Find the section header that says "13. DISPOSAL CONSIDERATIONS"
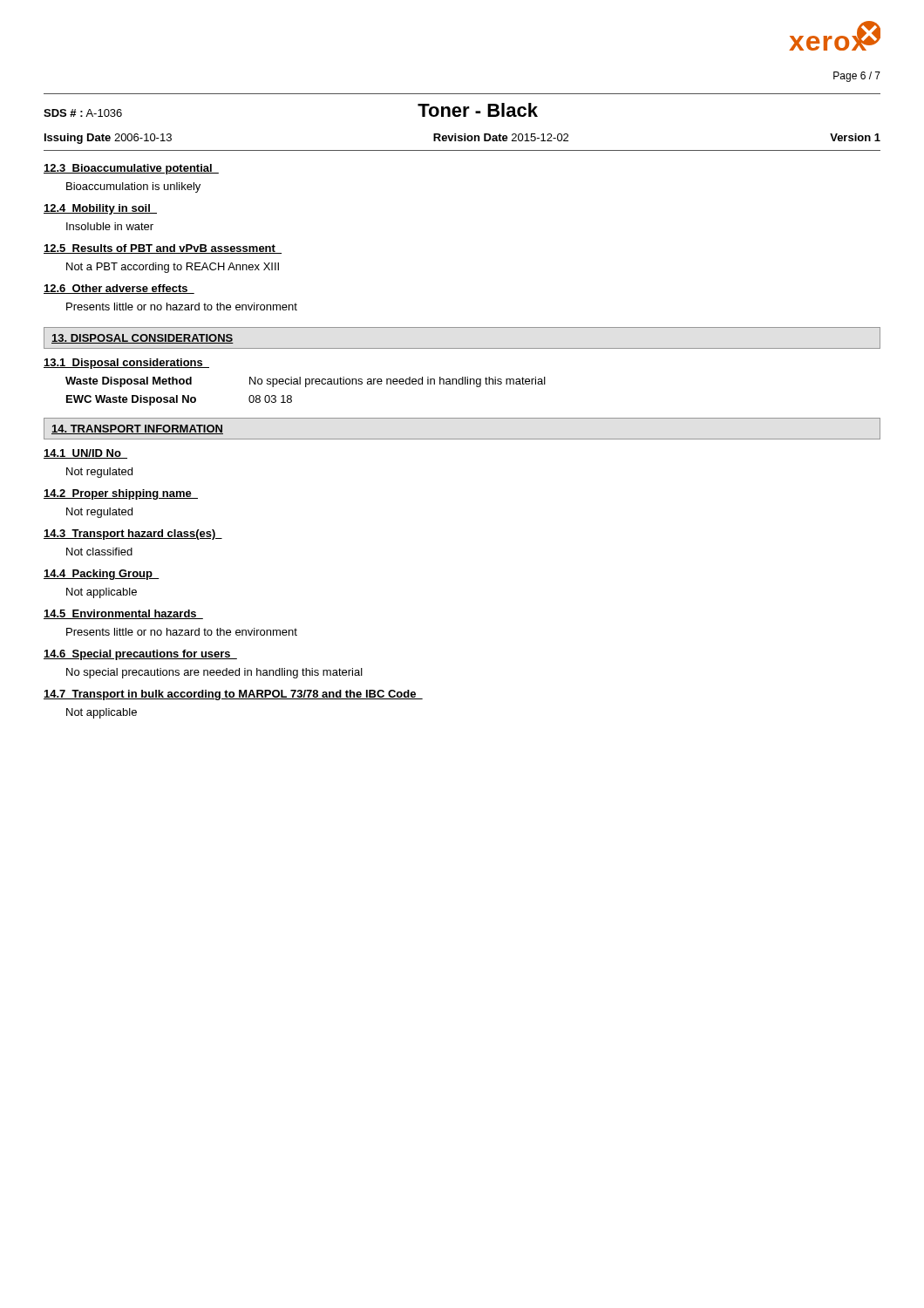The image size is (924, 1308). pyautogui.click(x=142, y=338)
